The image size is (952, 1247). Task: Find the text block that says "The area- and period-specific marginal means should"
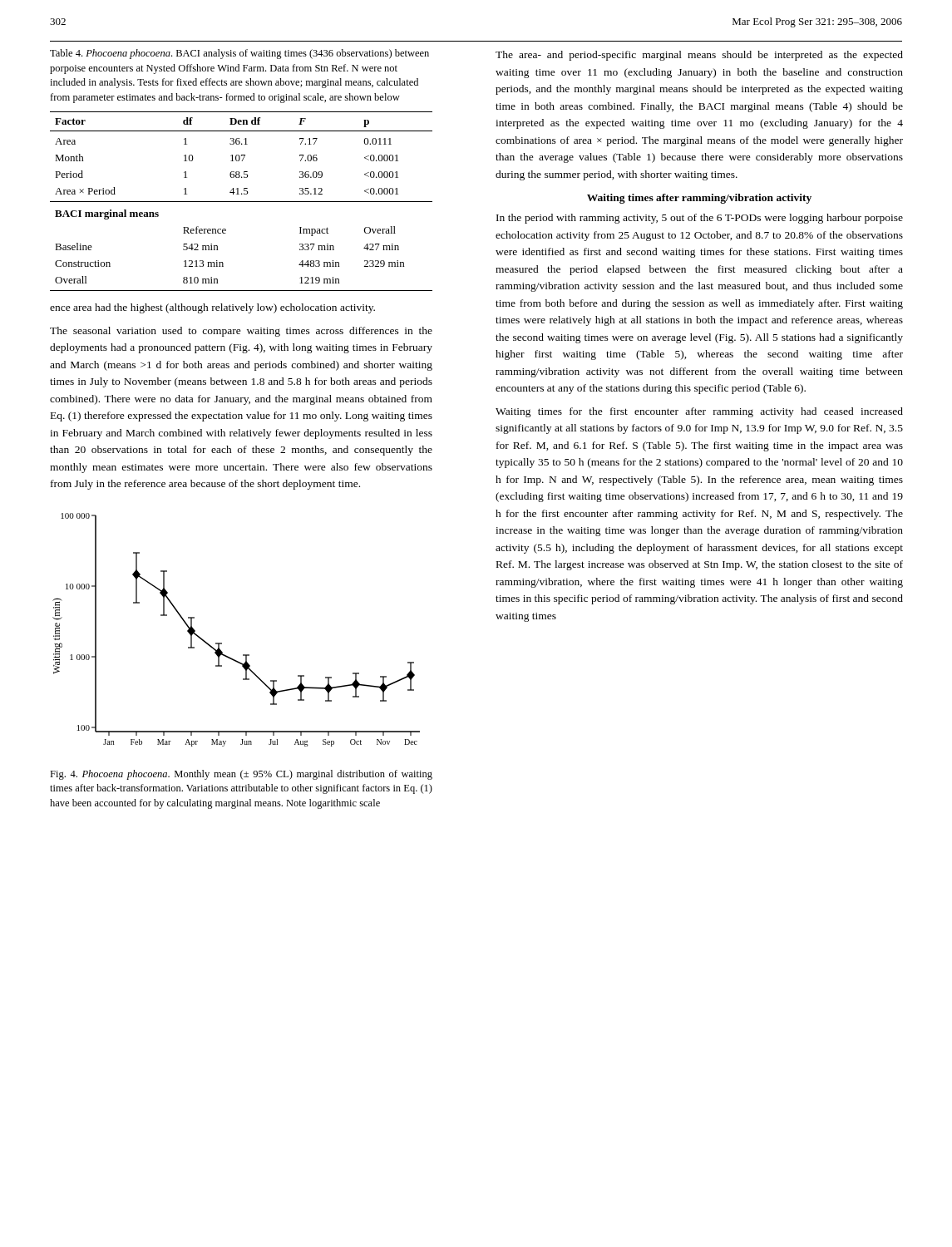(x=699, y=115)
